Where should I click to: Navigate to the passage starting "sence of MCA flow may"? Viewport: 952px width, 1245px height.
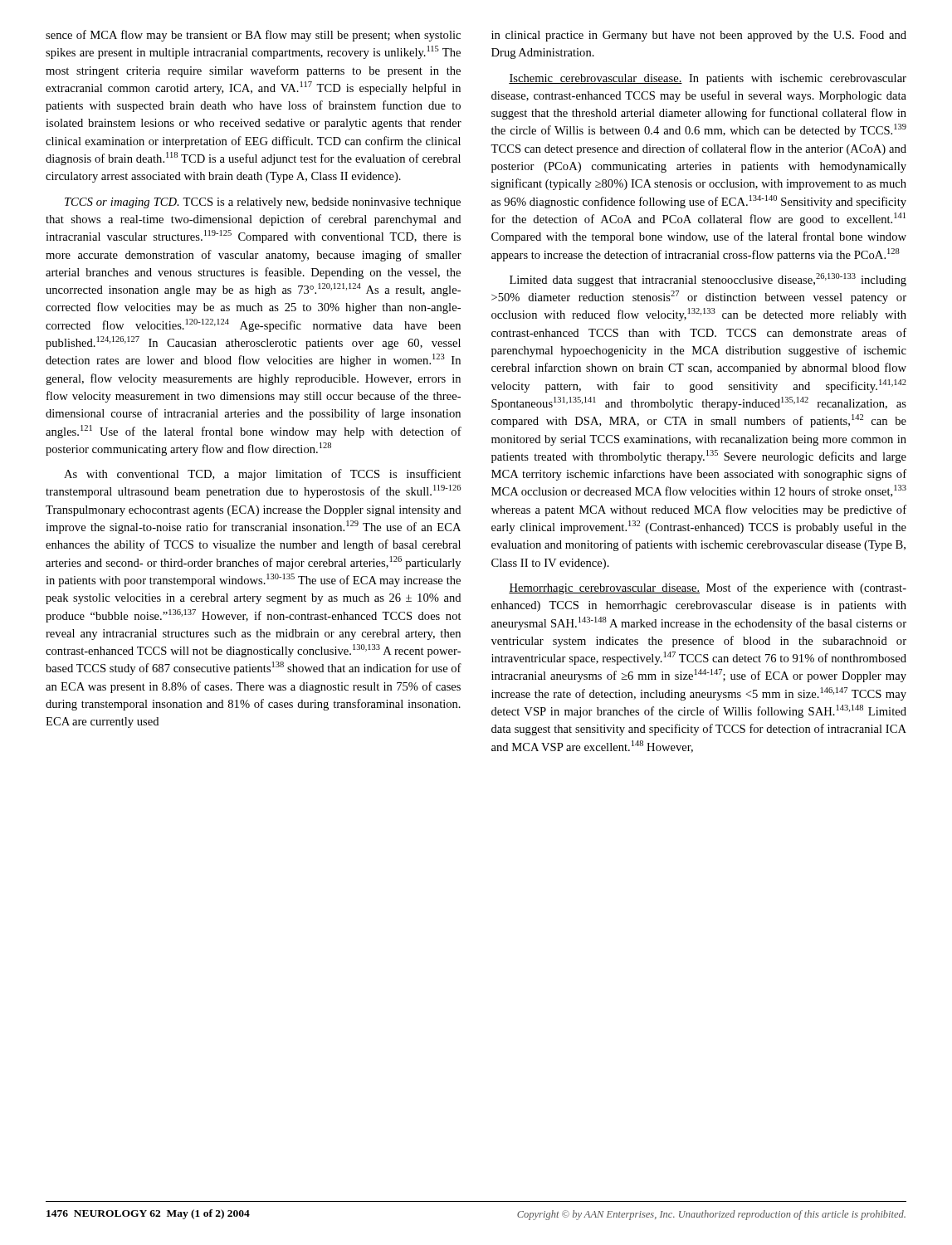tap(253, 106)
